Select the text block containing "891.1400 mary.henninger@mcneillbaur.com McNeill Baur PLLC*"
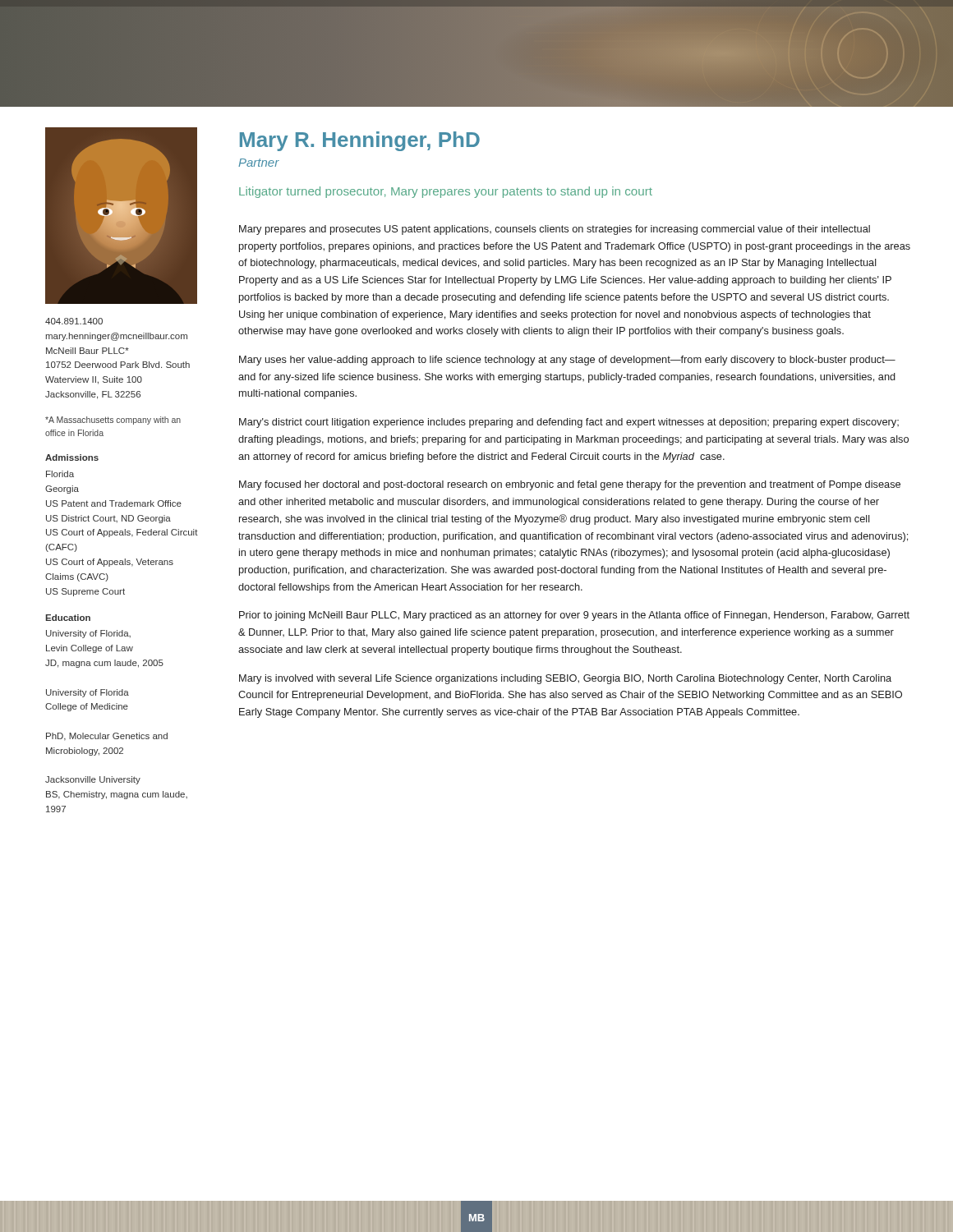The width and height of the screenshot is (953, 1232). pyautogui.click(x=118, y=358)
